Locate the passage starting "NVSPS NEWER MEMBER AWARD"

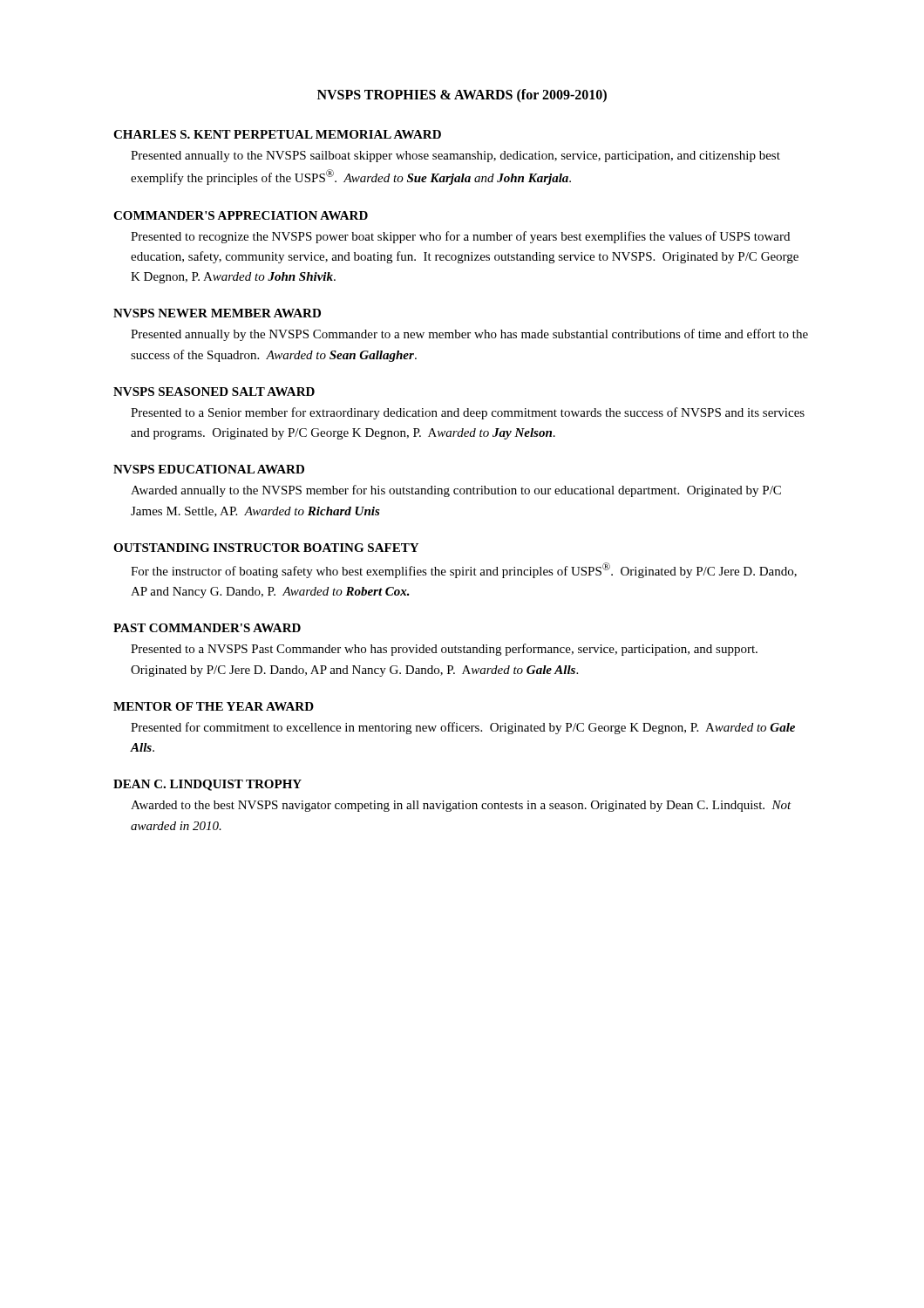coord(217,313)
